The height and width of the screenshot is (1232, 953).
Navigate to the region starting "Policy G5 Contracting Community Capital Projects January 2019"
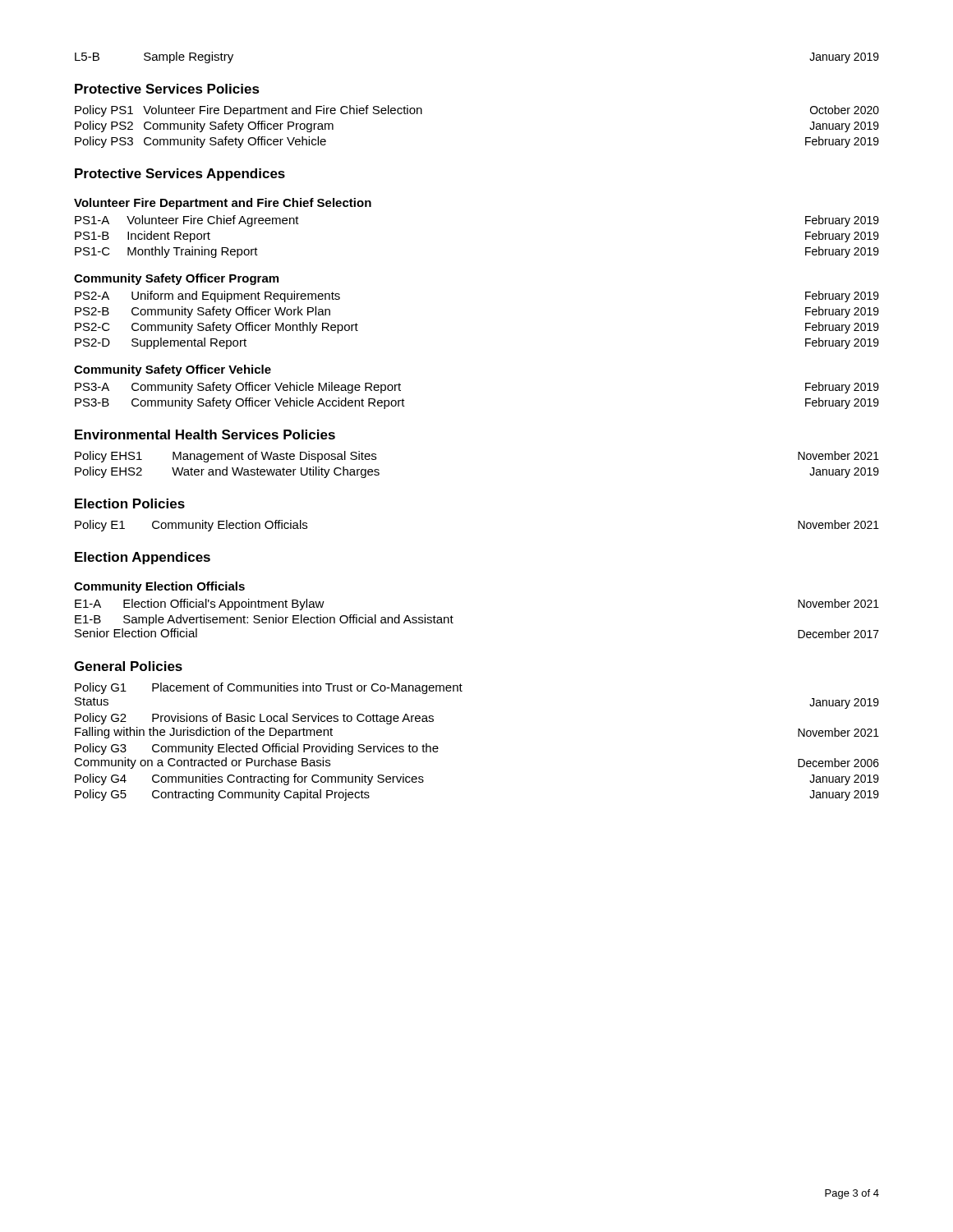(100, 794)
